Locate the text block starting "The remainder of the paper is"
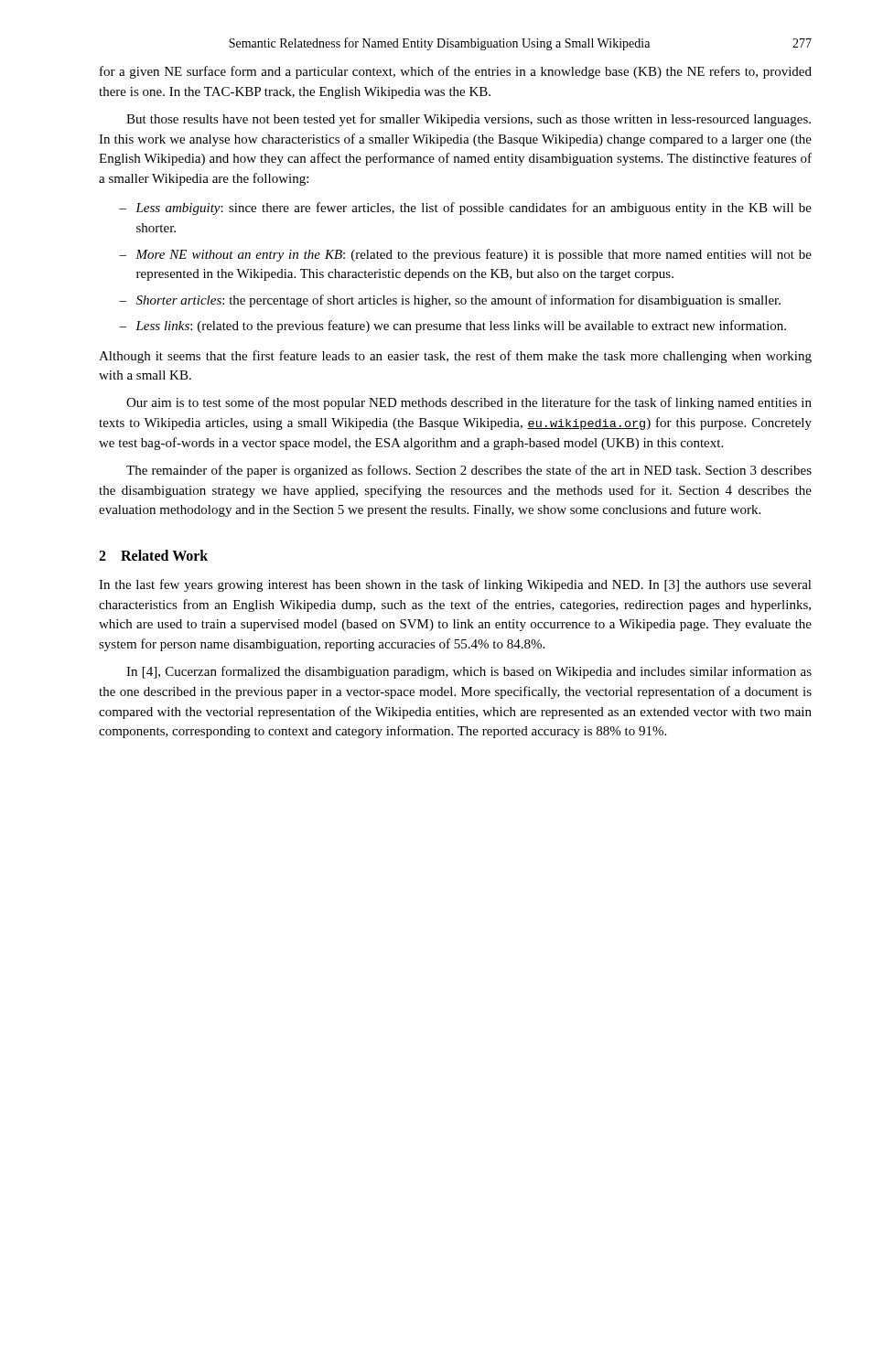 (455, 491)
